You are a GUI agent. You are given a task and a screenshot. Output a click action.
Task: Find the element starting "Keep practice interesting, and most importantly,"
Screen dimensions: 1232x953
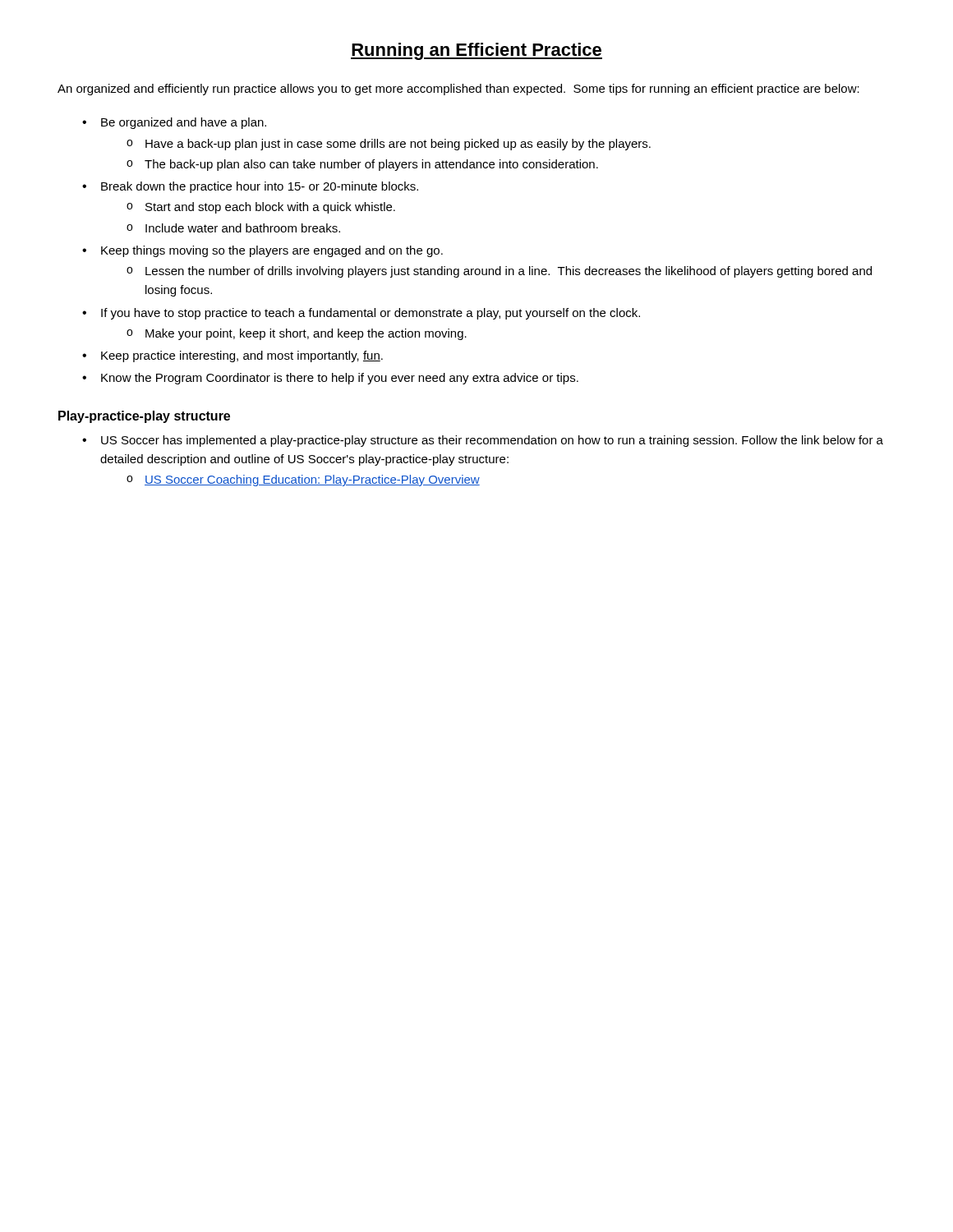click(242, 355)
